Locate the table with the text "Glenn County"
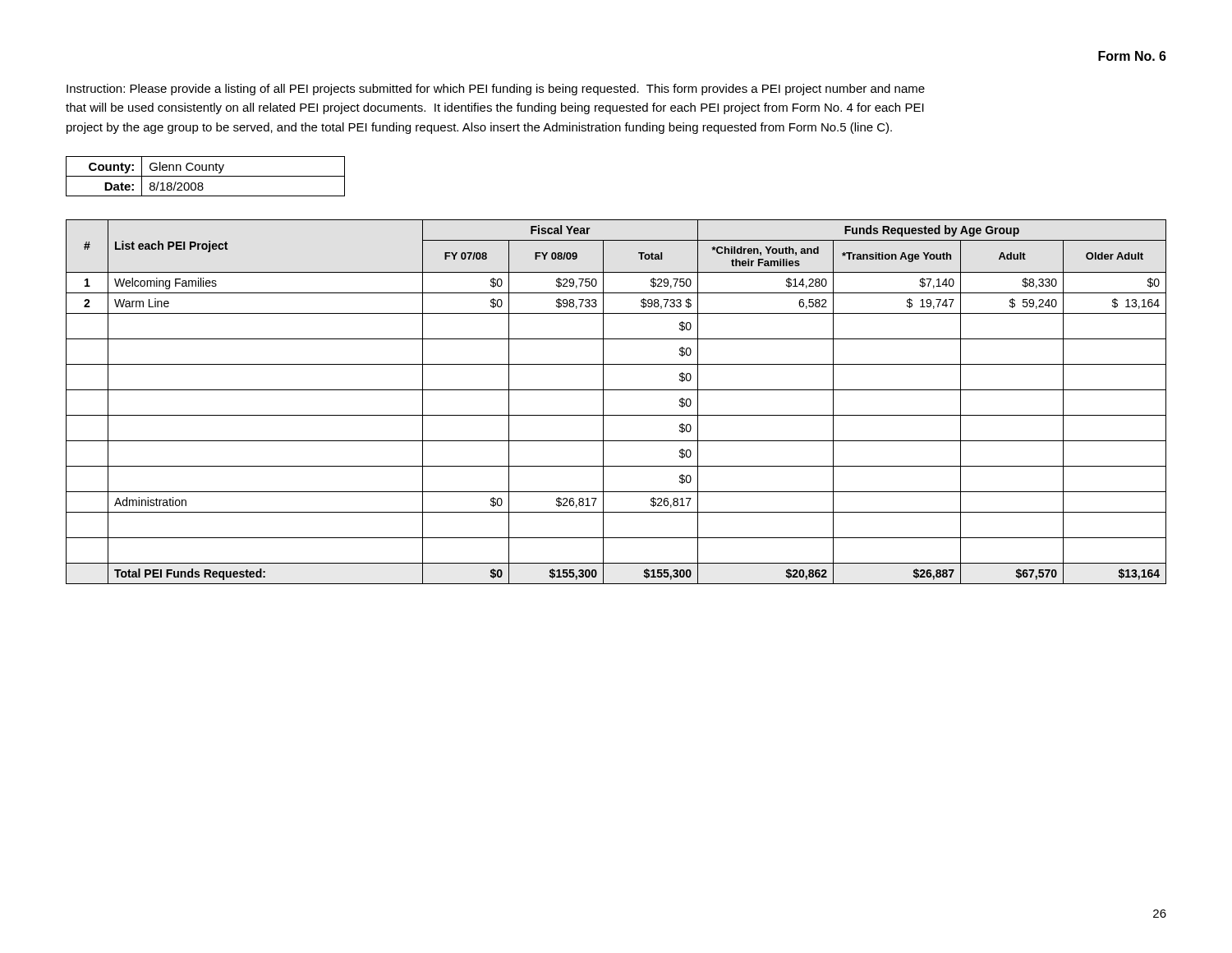Screen dimensions: 953x1232 tap(616, 176)
